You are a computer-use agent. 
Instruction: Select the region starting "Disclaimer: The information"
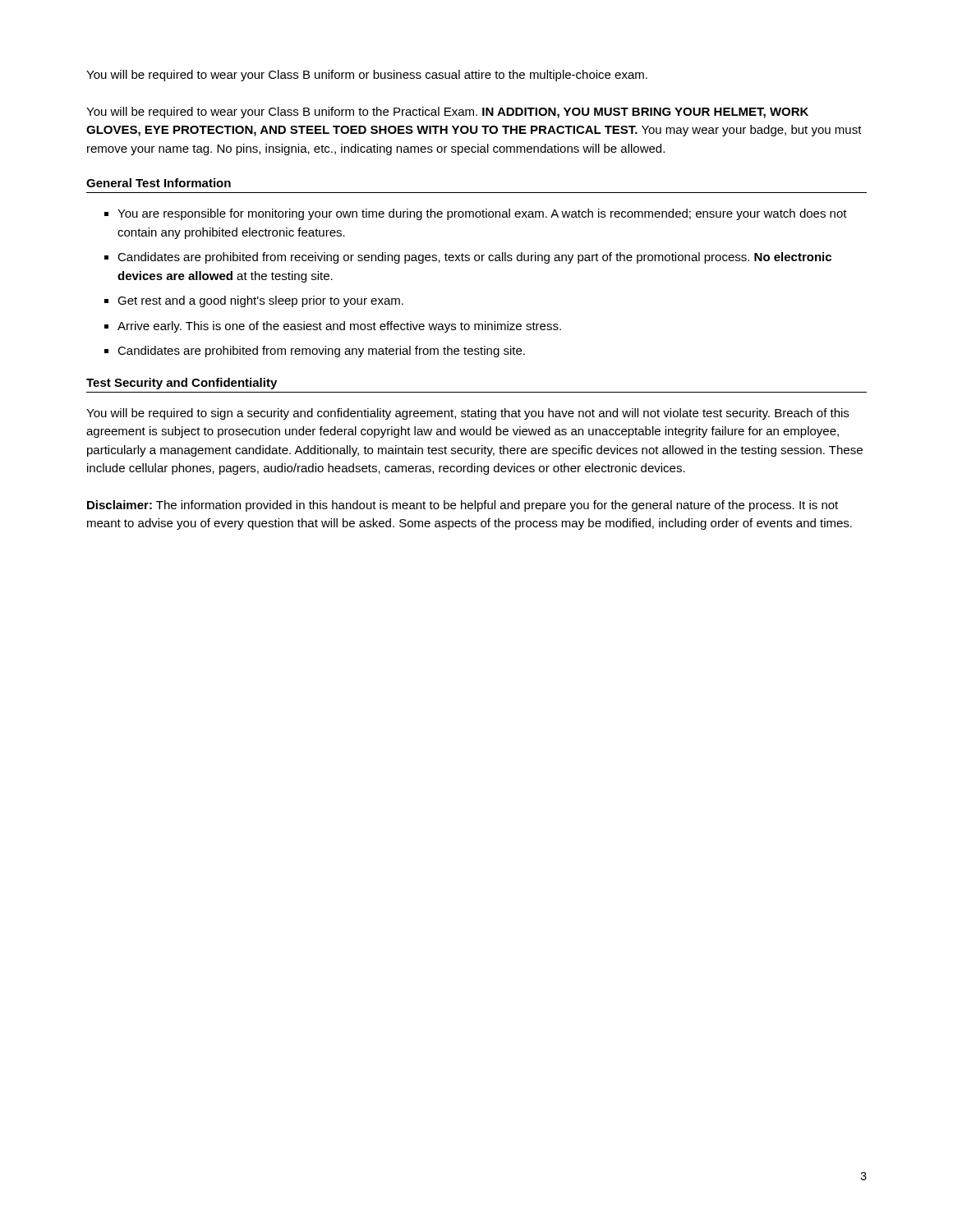[469, 514]
